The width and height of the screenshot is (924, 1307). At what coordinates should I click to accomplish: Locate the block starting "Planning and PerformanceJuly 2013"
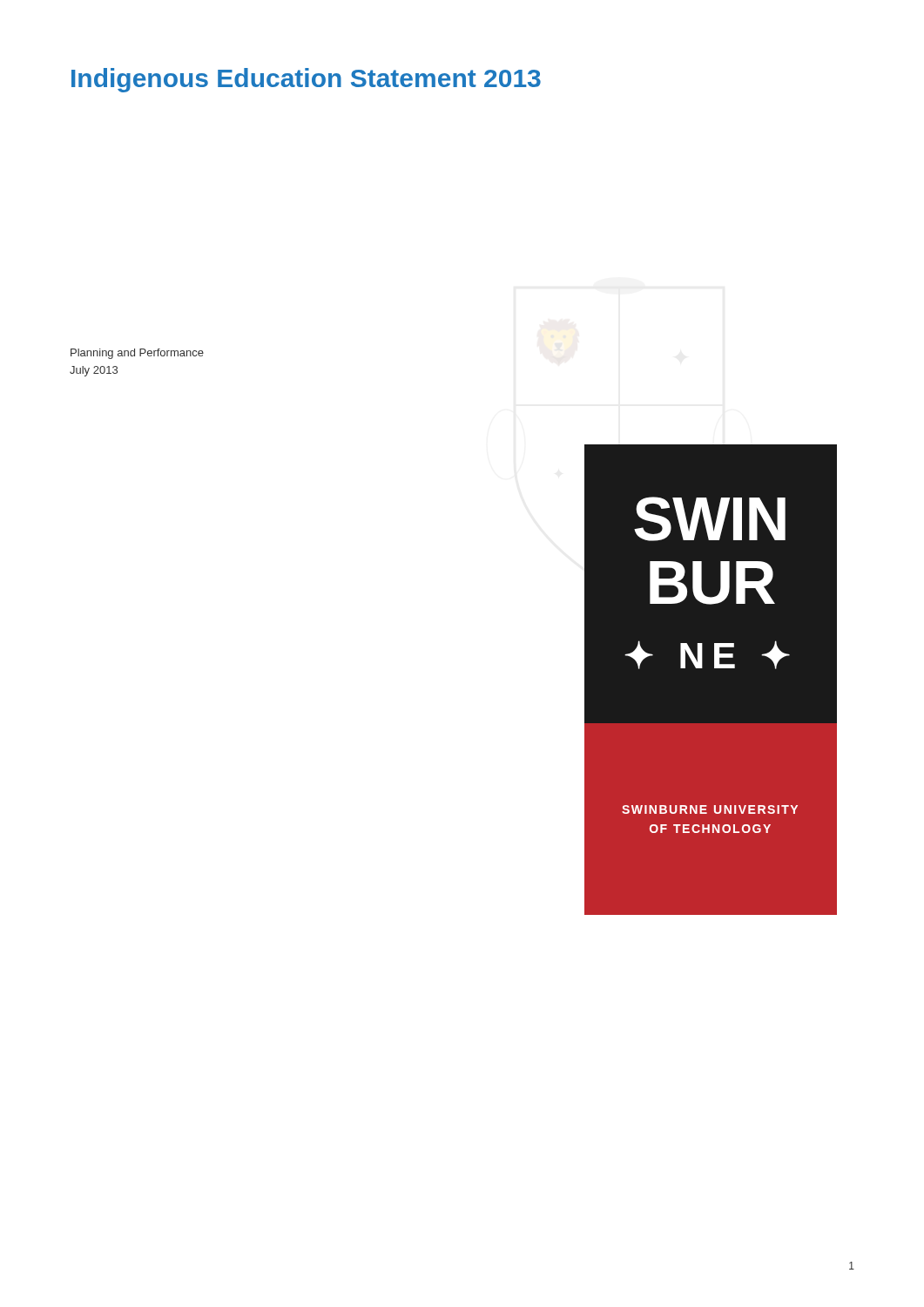[137, 361]
